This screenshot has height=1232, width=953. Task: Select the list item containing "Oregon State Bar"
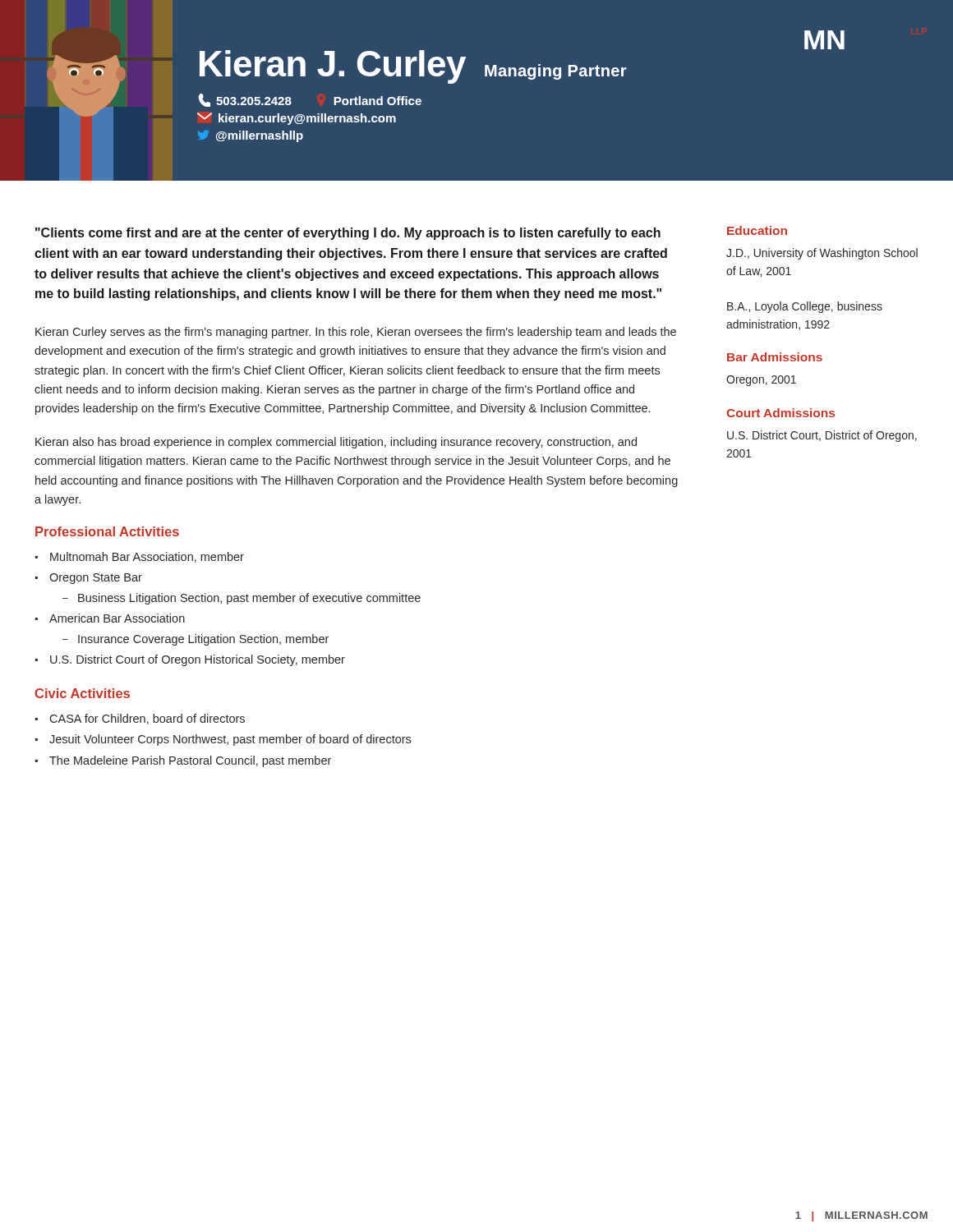(365, 589)
